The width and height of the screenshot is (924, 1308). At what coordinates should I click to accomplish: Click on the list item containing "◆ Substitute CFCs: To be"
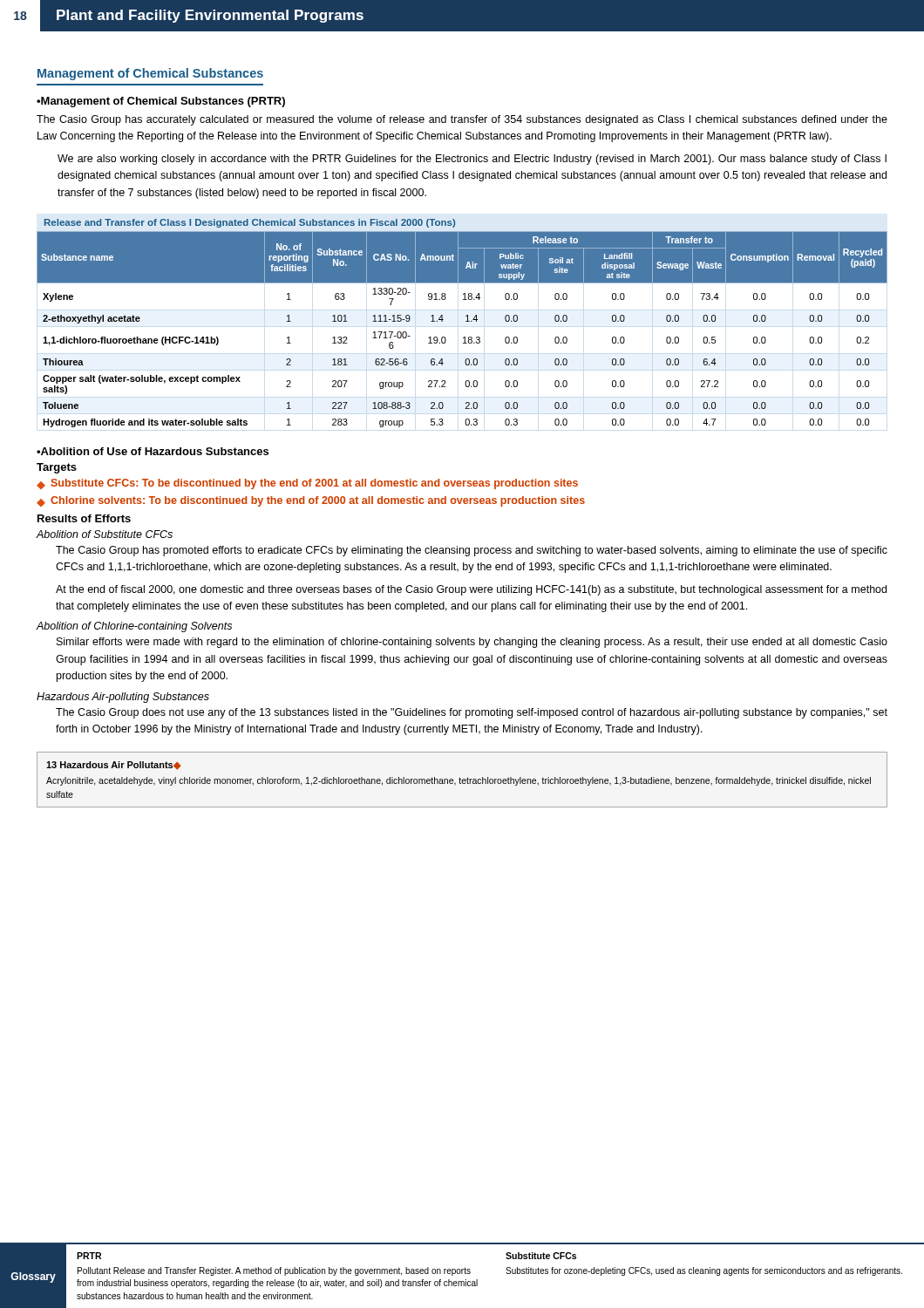coord(307,484)
